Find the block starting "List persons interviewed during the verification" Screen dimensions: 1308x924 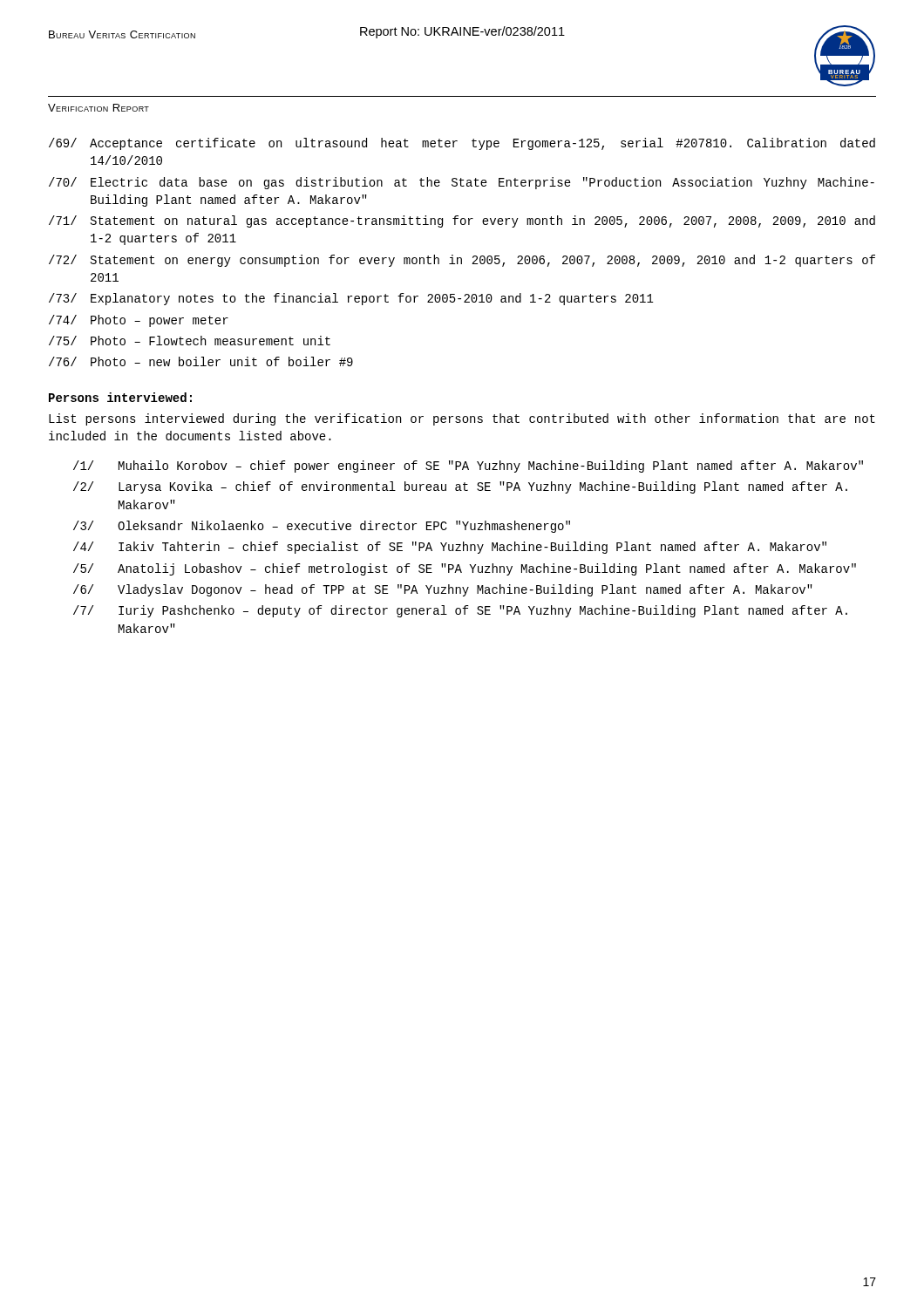[x=462, y=428]
